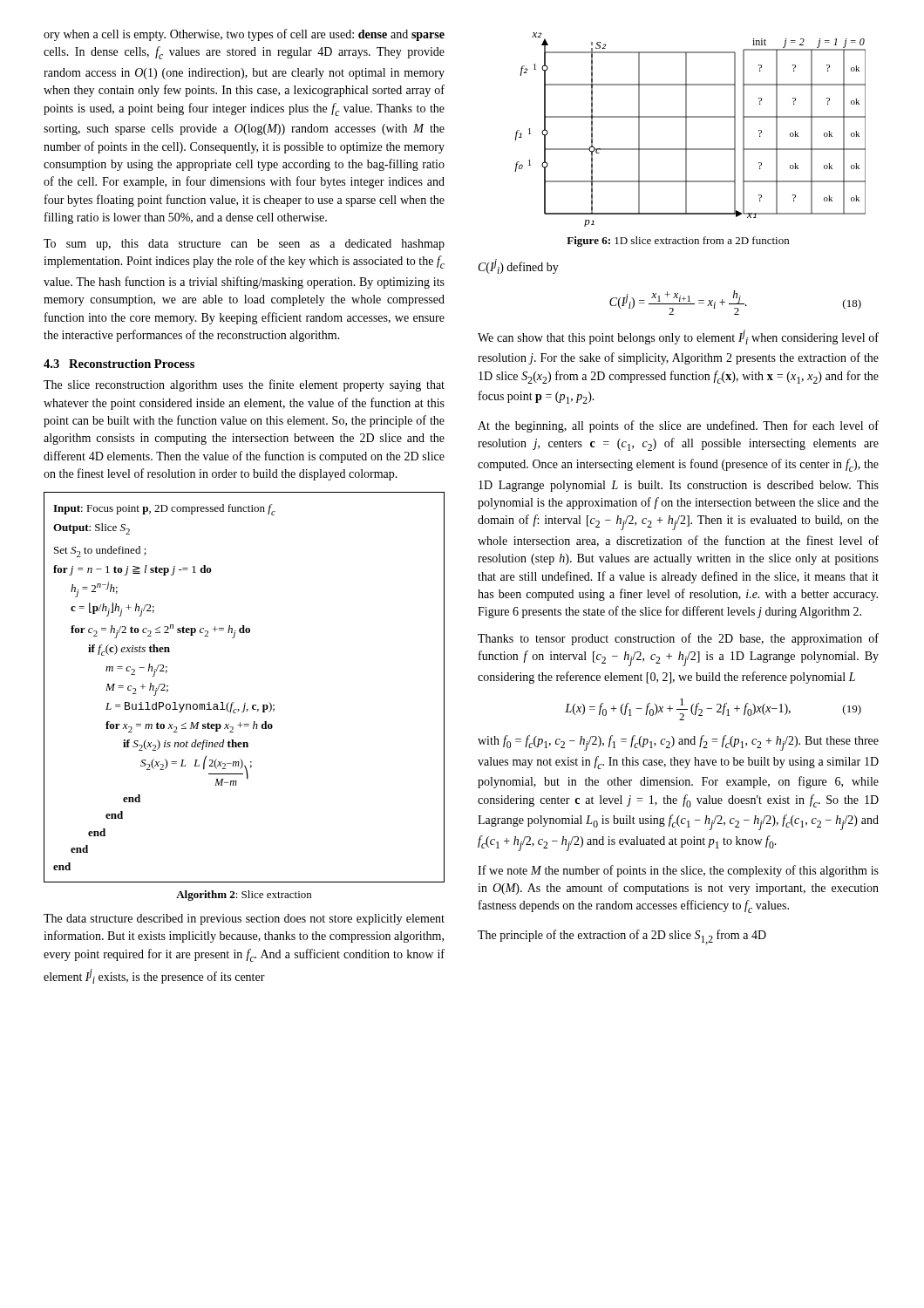
Task: Find the element starting "At the beginning, all points of"
Action: [678, 520]
